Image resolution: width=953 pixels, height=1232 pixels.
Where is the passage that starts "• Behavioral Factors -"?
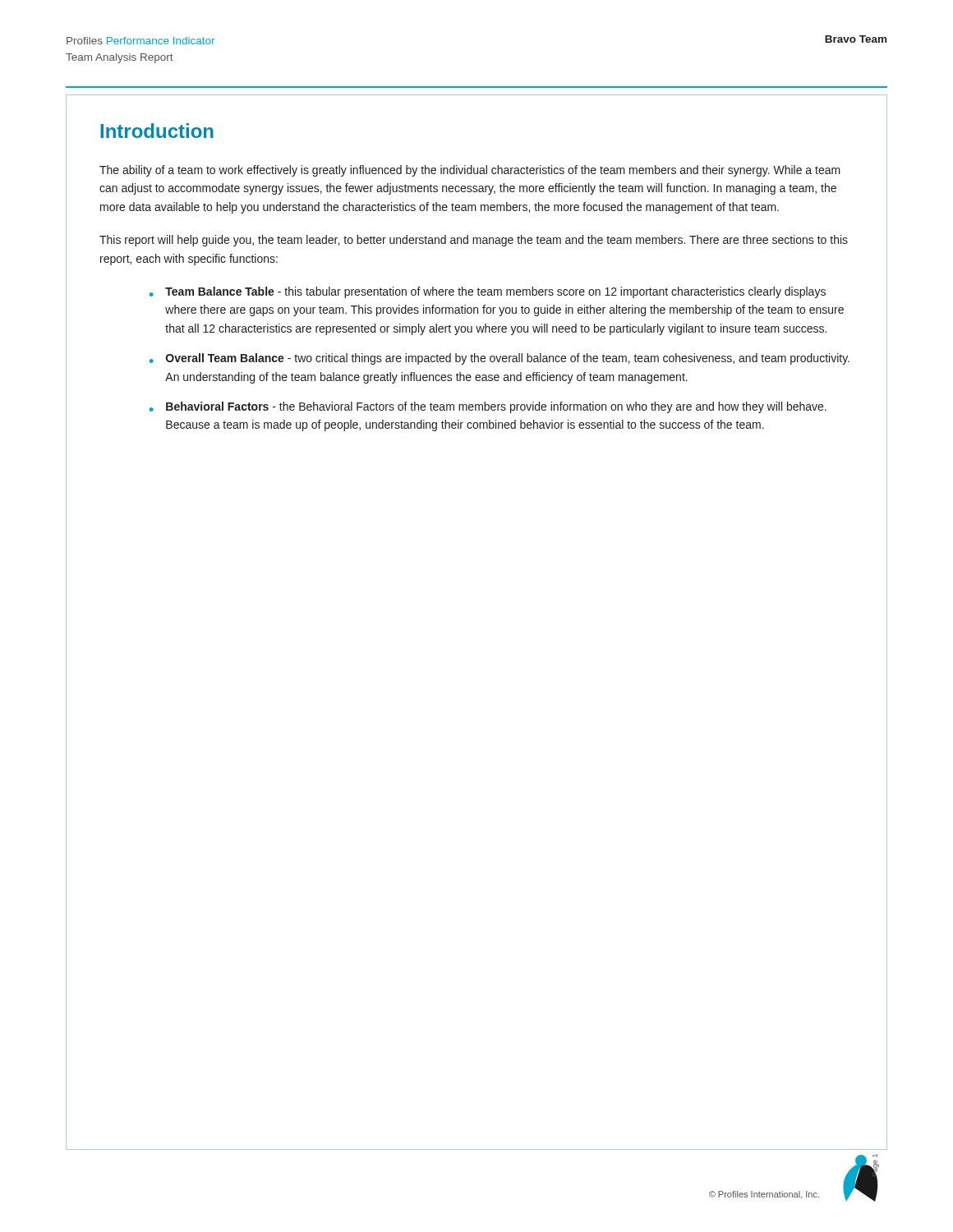(x=501, y=416)
